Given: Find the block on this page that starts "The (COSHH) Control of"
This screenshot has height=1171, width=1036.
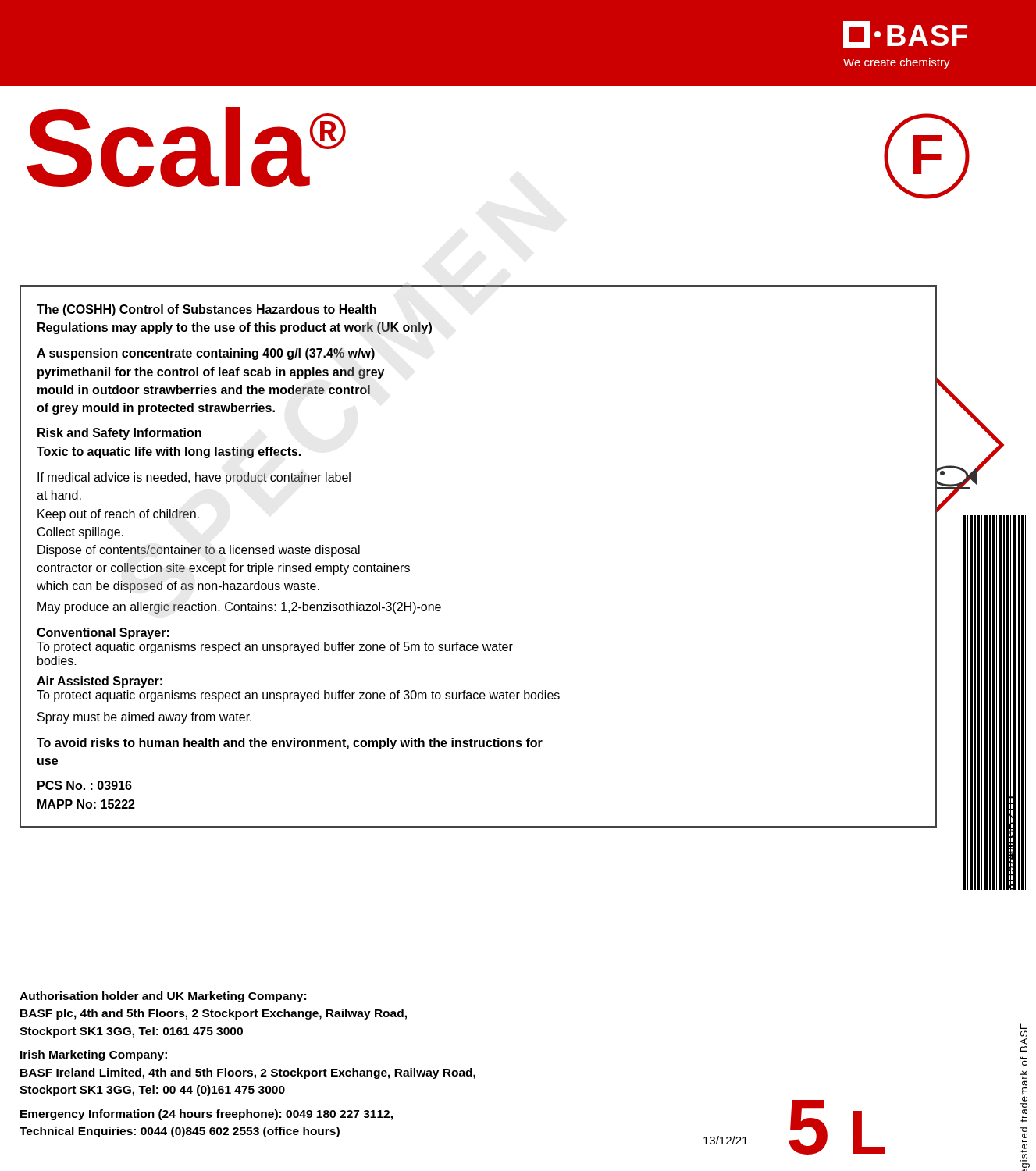Looking at the screenshot, I should [x=206, y=310].
